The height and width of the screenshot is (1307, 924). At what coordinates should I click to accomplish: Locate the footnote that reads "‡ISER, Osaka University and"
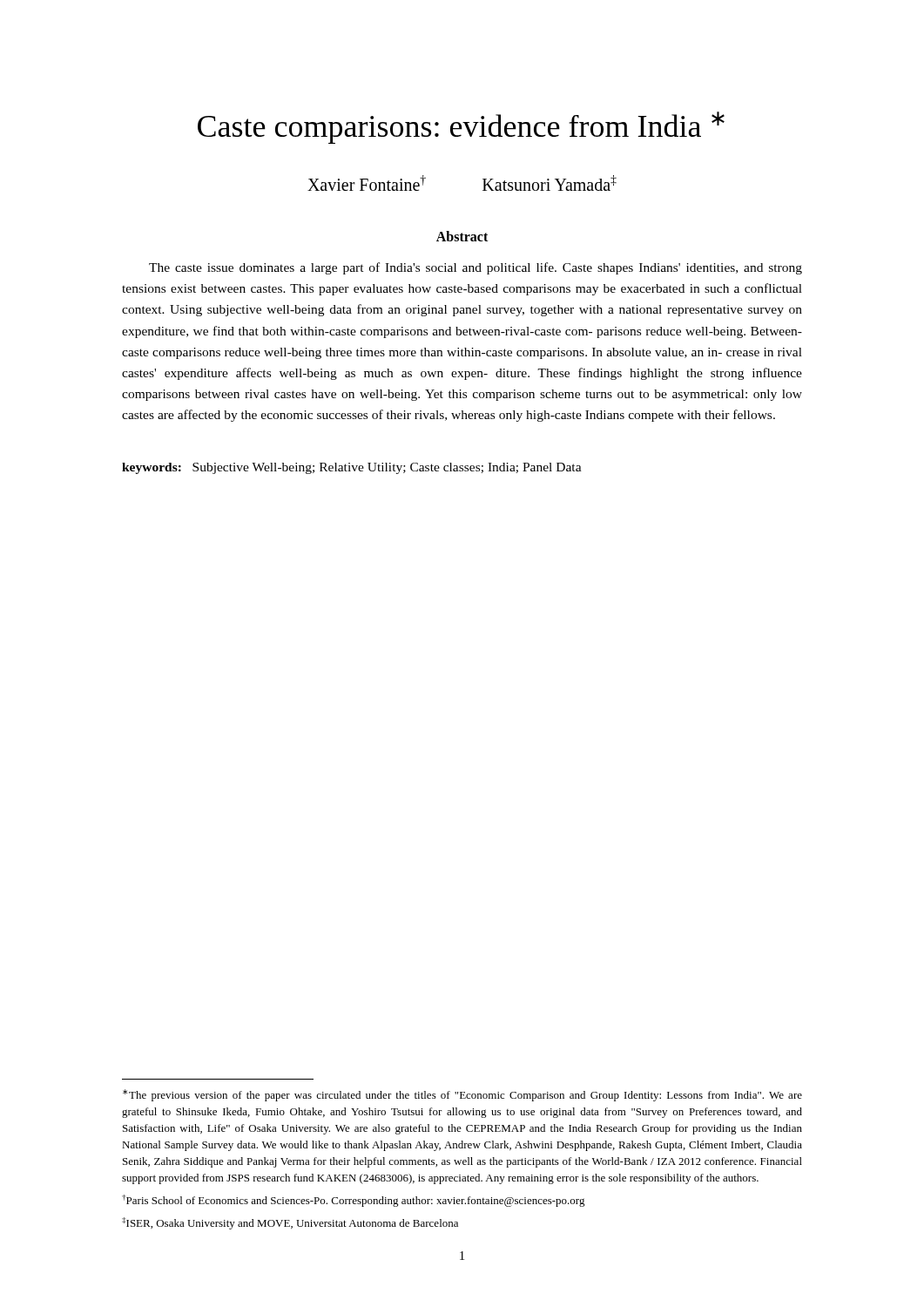coord(290,1223)
